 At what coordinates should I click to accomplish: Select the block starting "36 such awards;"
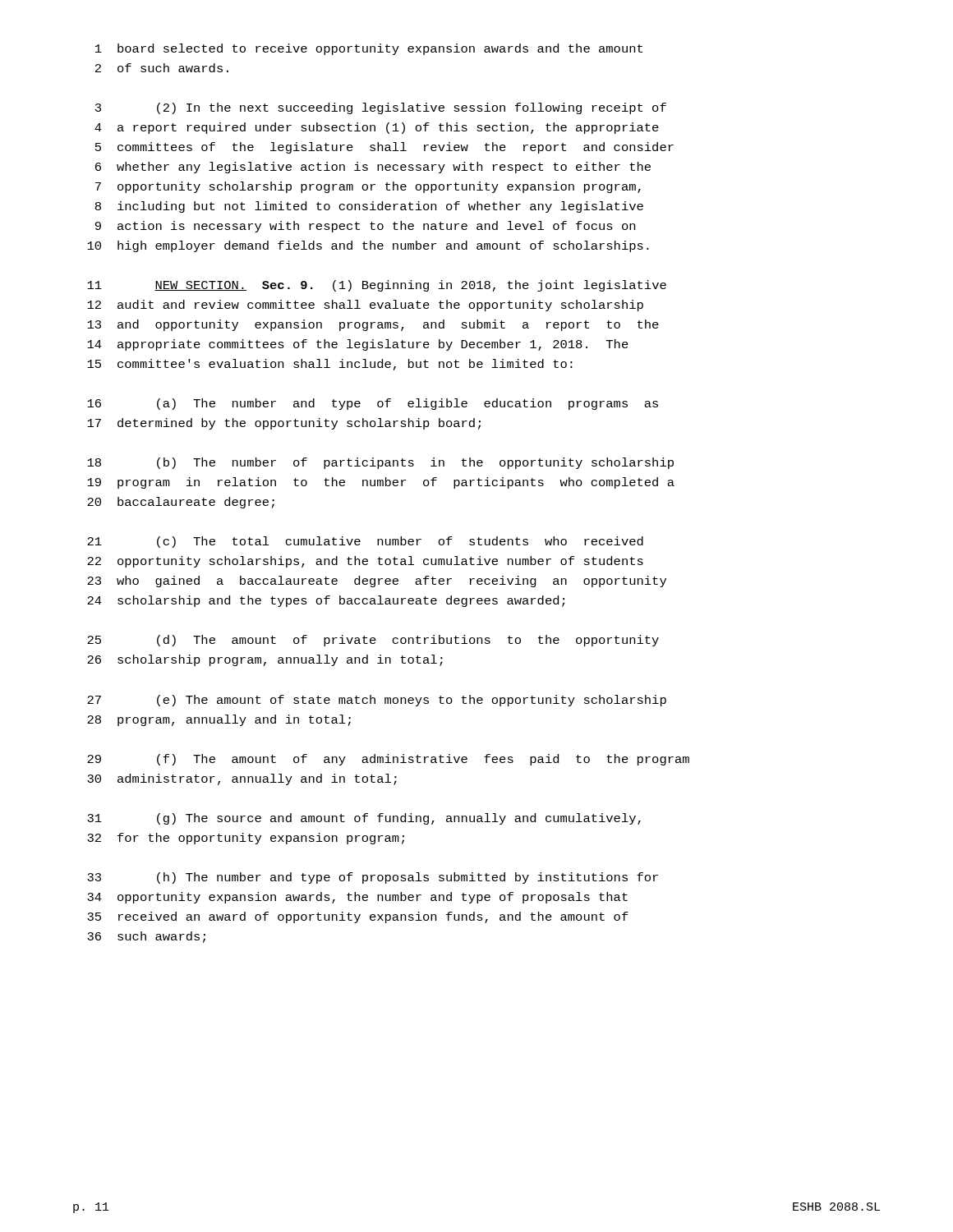tap(140, 937)
